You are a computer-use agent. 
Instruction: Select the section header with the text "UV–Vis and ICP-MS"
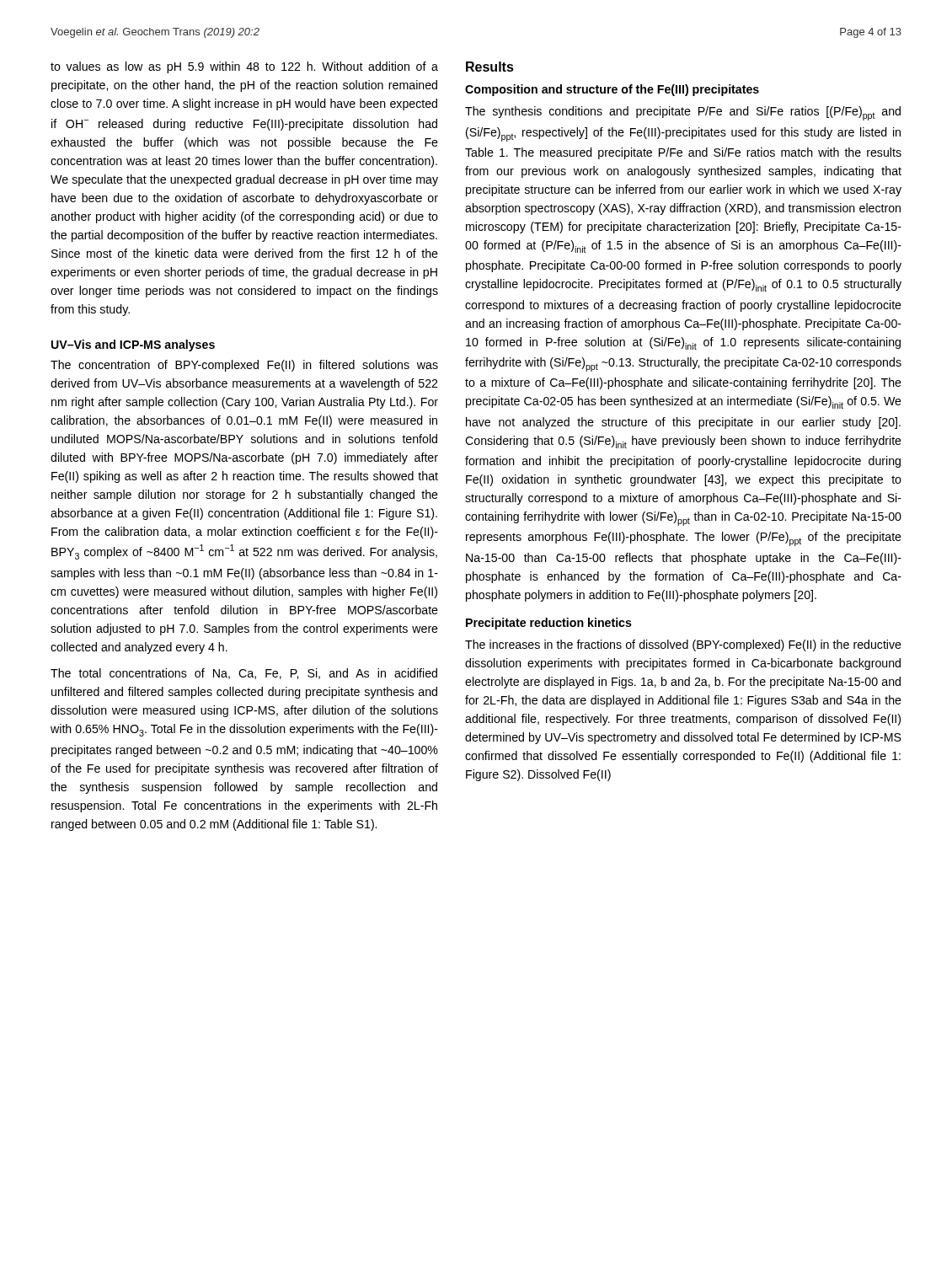tap(133, 344)
